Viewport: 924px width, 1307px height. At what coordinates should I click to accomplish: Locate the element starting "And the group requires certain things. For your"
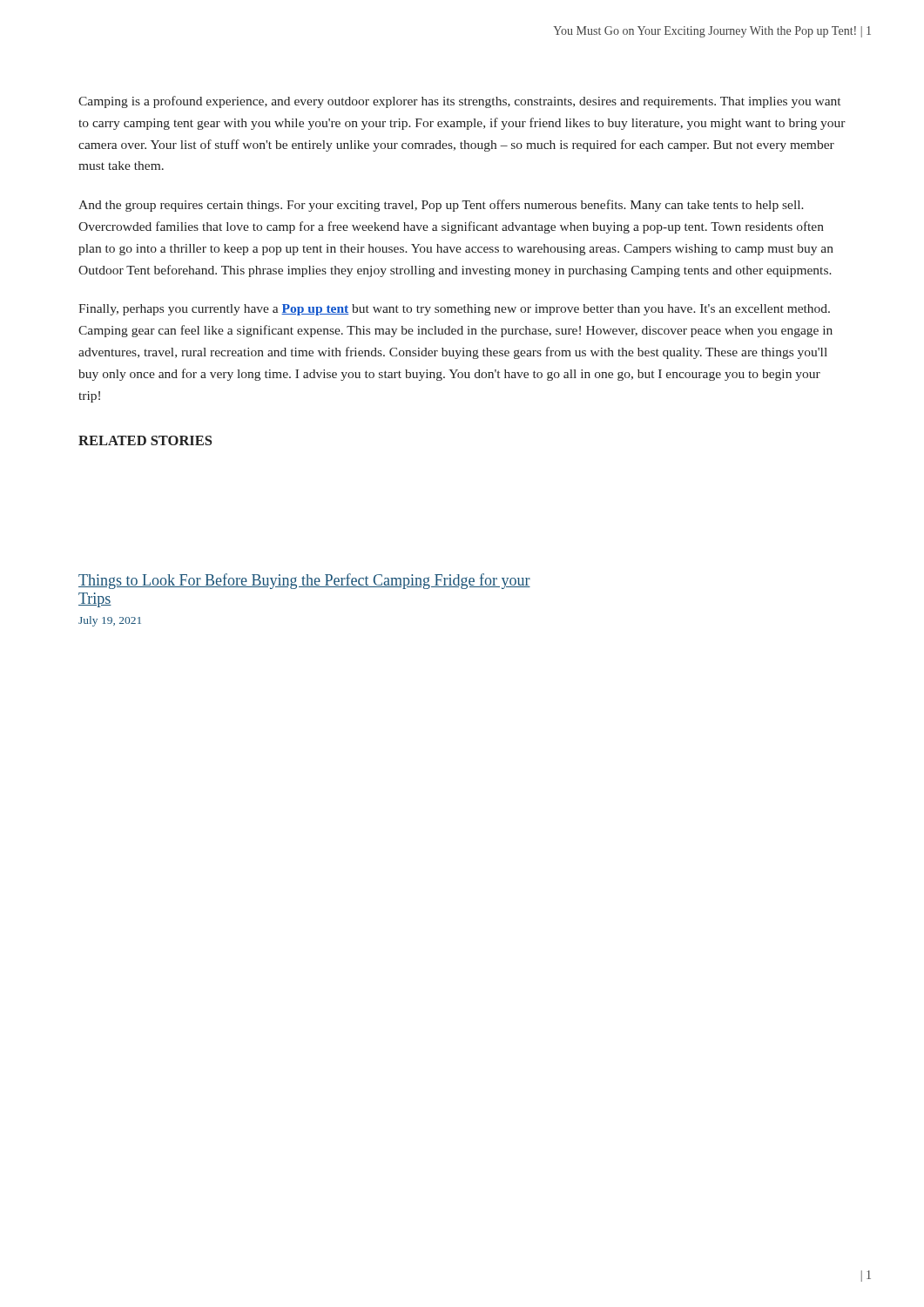pyautogui.click(x=456, y=237)
